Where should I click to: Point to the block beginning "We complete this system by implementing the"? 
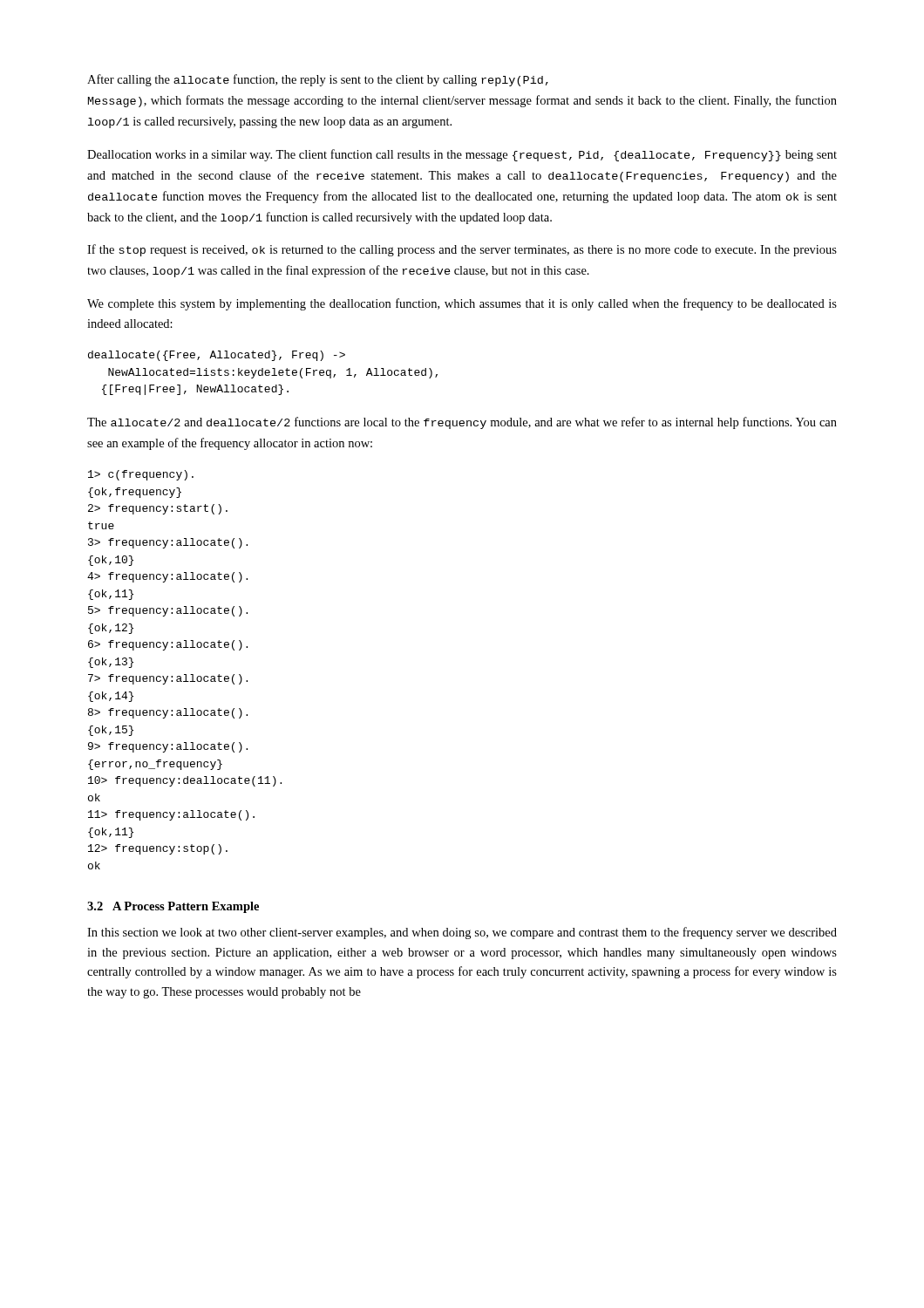click(462, 314)
